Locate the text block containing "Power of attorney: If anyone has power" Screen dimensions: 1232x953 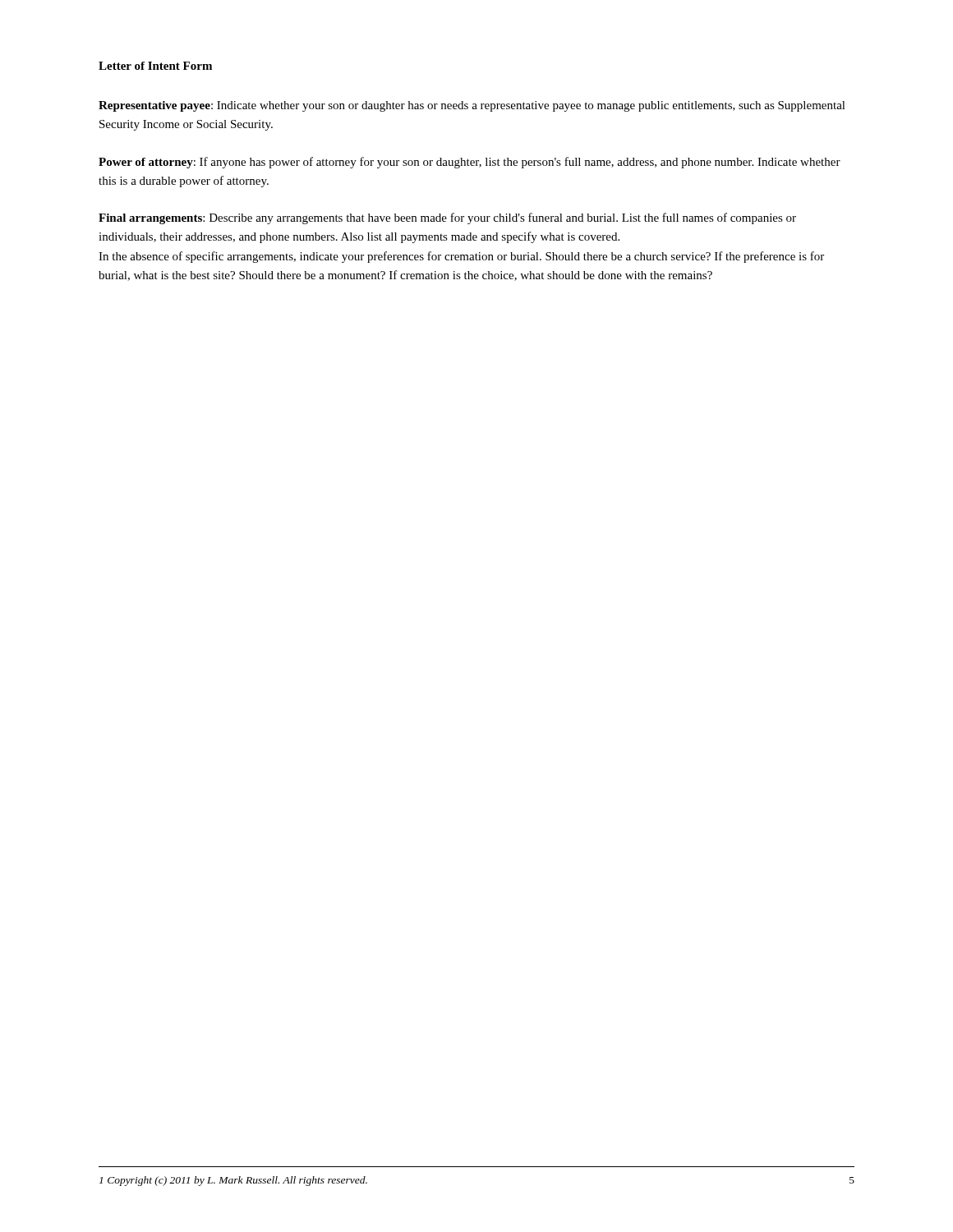click(x=469, y=171)
